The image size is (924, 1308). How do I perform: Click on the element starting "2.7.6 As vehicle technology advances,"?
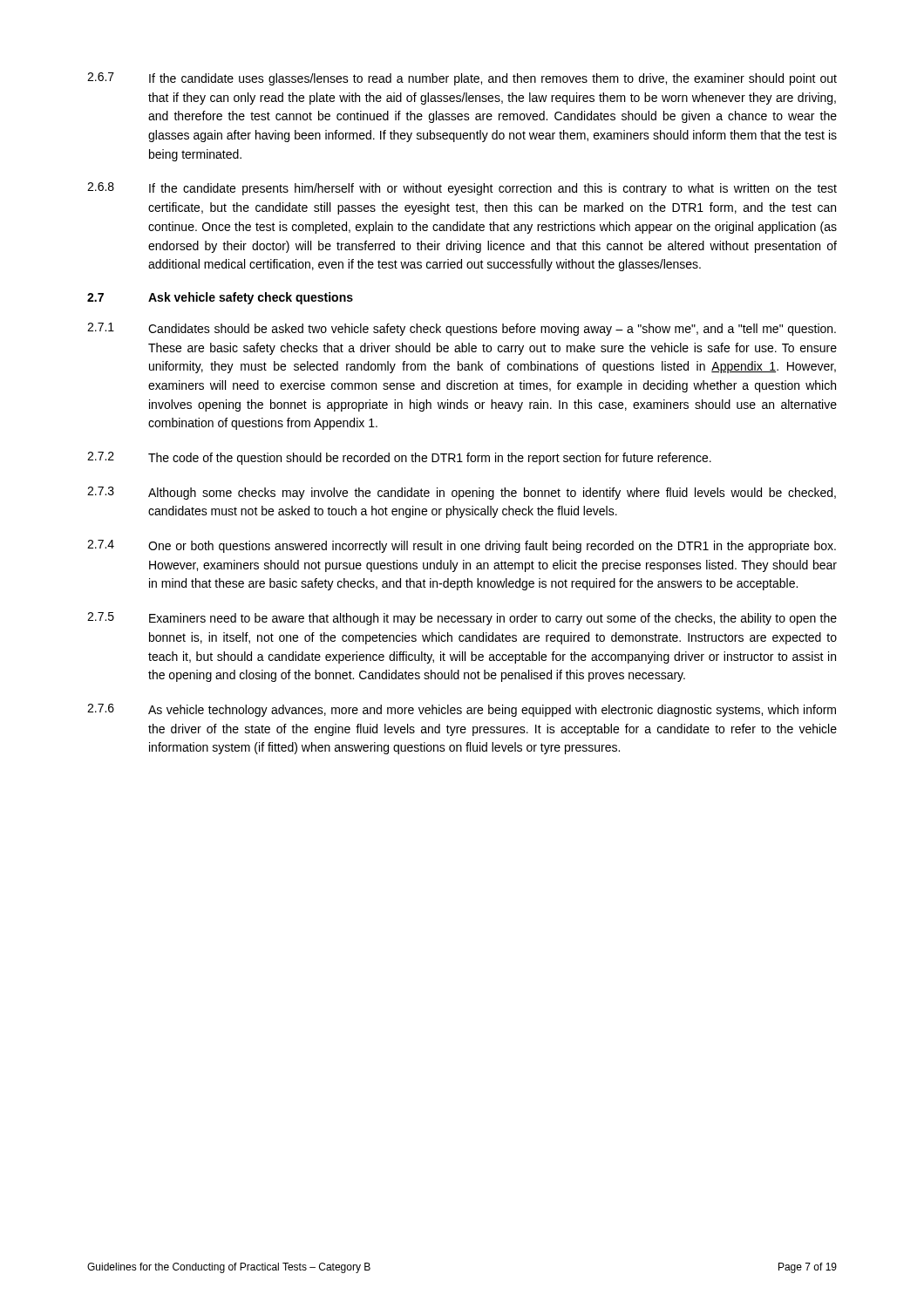point(462,729)
